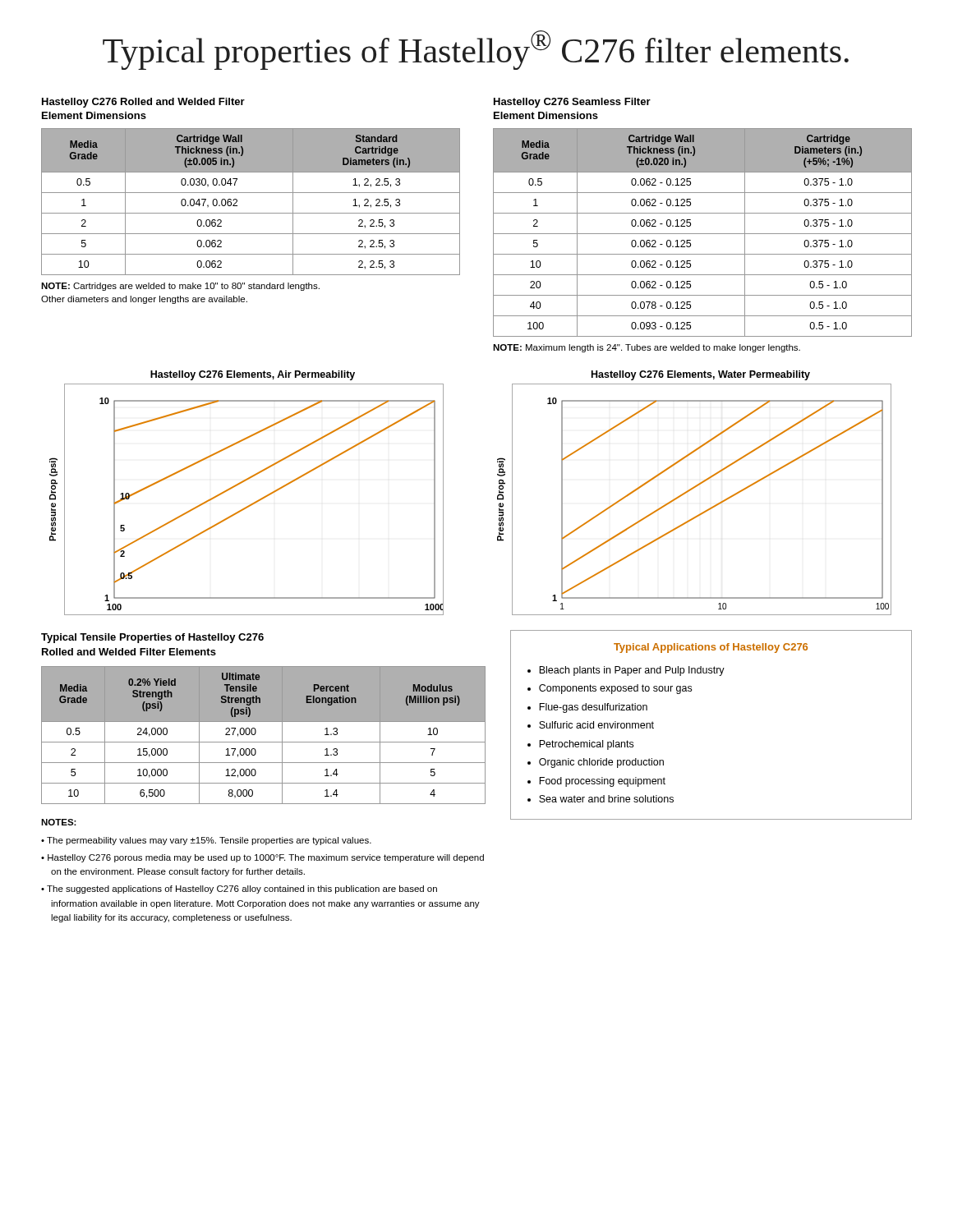The image size is (953, 1232).
Task: Click on the block starting "Bleach plants in"
Action: click(x=632, y=670)
